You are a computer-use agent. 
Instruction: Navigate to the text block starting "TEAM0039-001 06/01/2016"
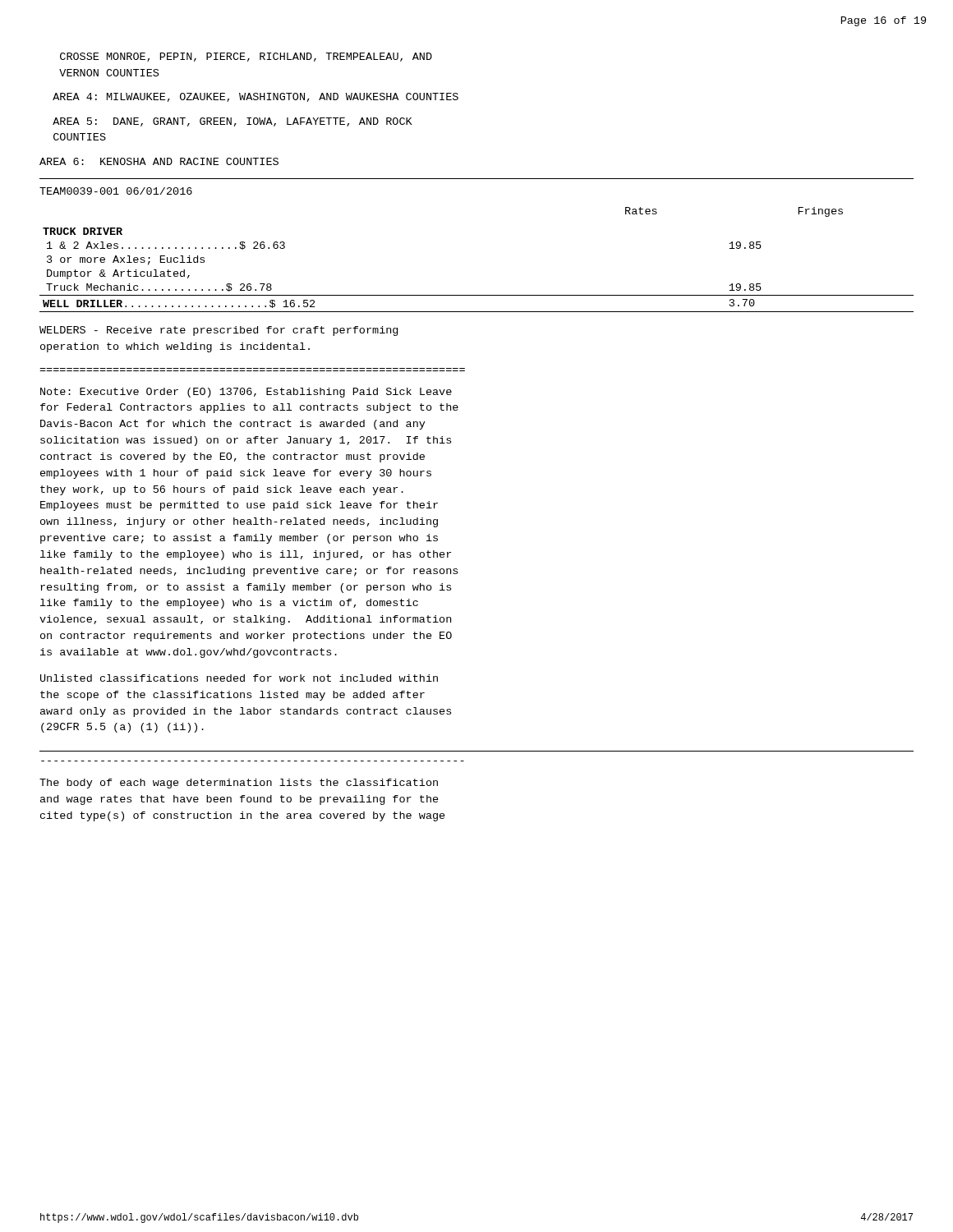(116, 192)
